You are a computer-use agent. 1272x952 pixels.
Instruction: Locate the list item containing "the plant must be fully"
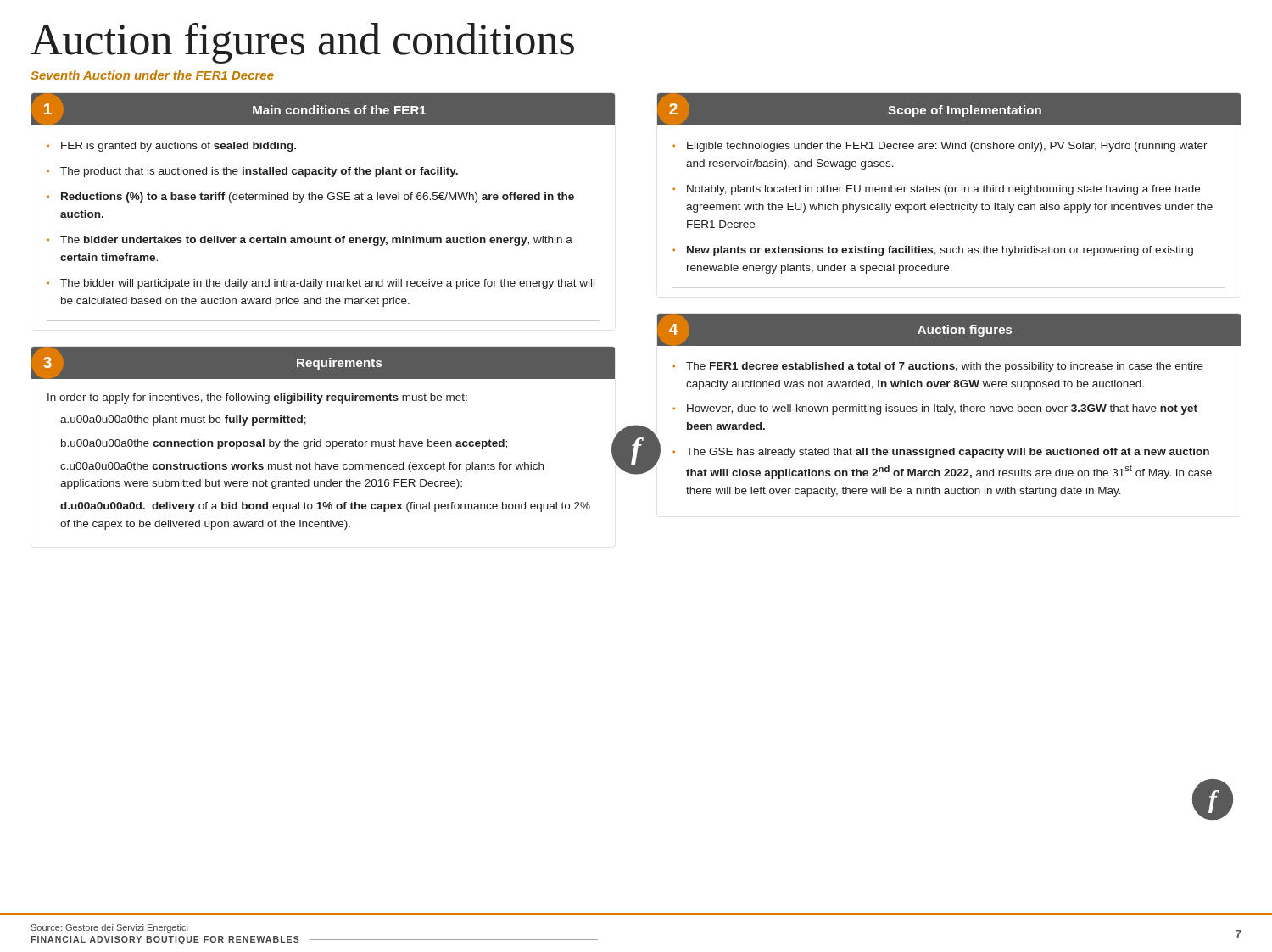coord(220,420)
